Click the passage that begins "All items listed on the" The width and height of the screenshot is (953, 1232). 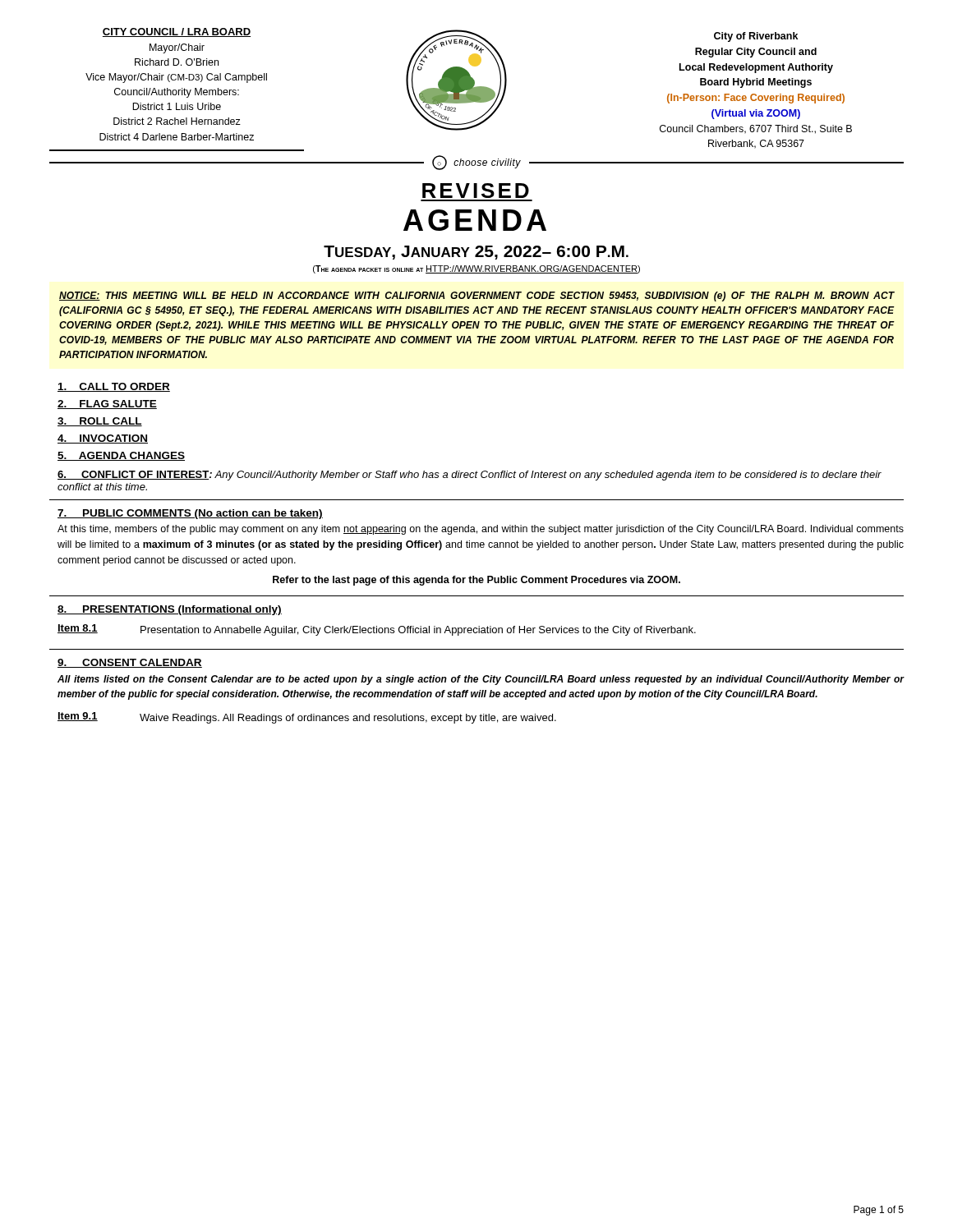481,687
